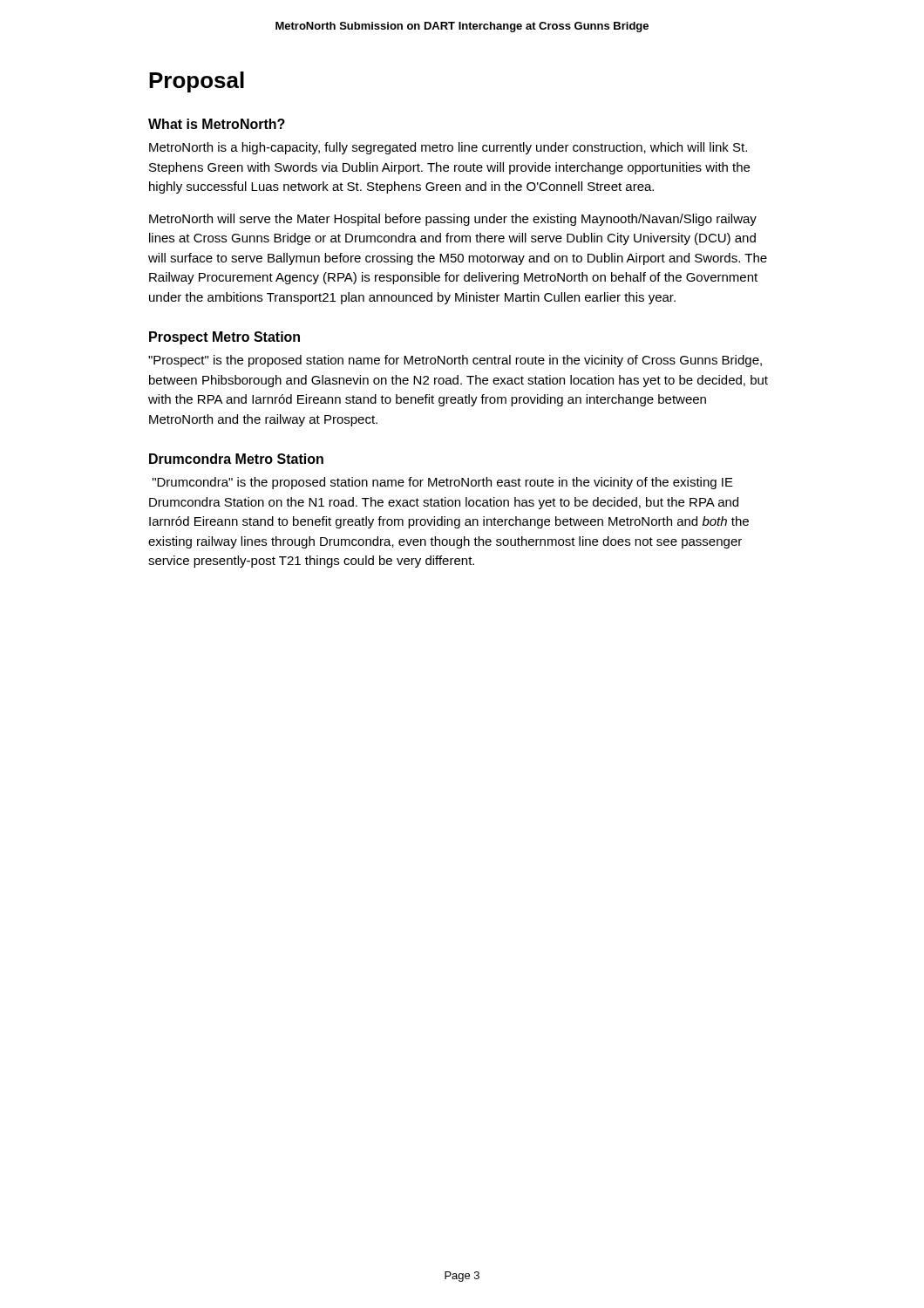
Task: Navigate to the region starting "MetroNorth is a high-capacity,"
Action: coord(449,167)
